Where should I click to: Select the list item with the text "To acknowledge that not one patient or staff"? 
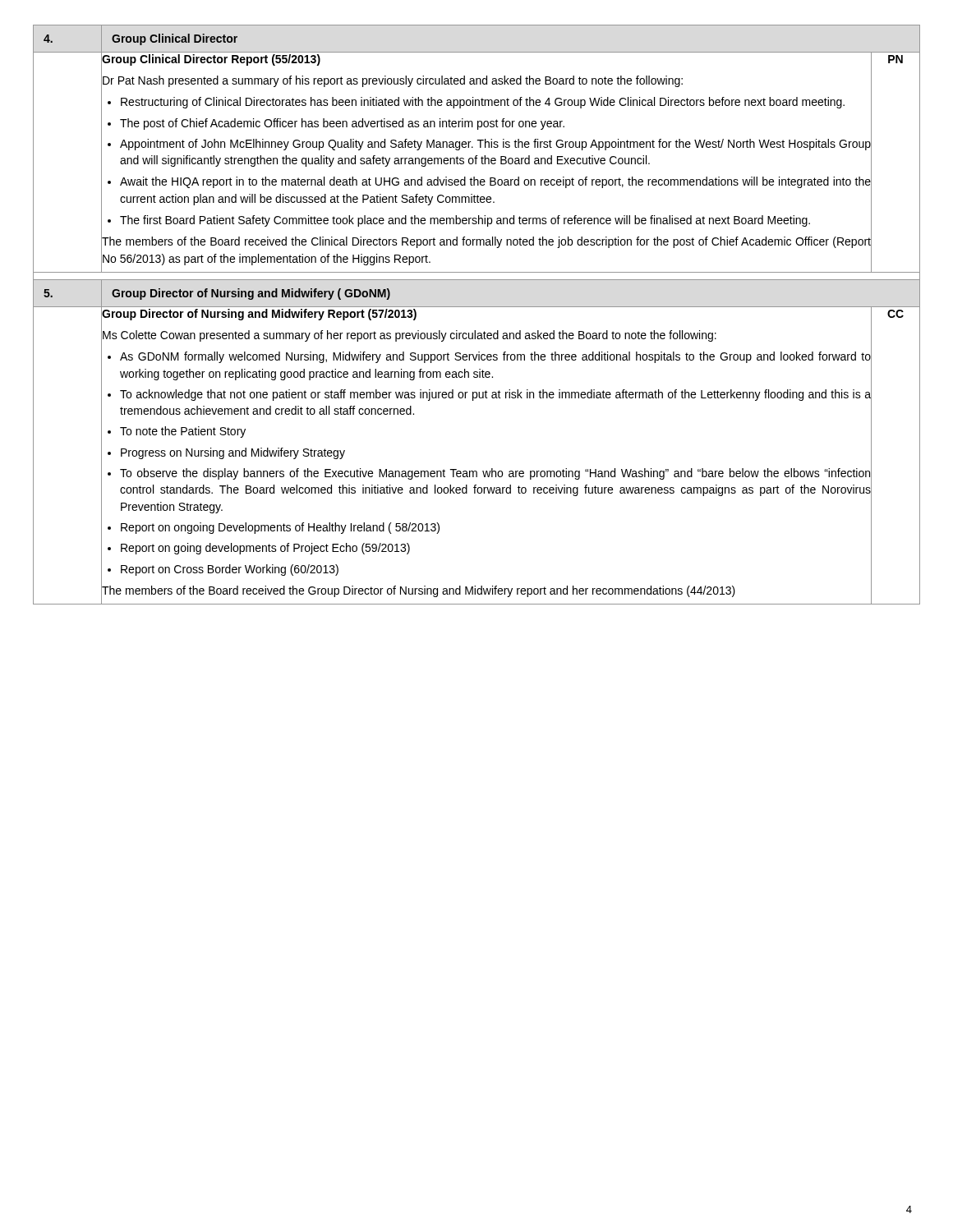point(495,402)
